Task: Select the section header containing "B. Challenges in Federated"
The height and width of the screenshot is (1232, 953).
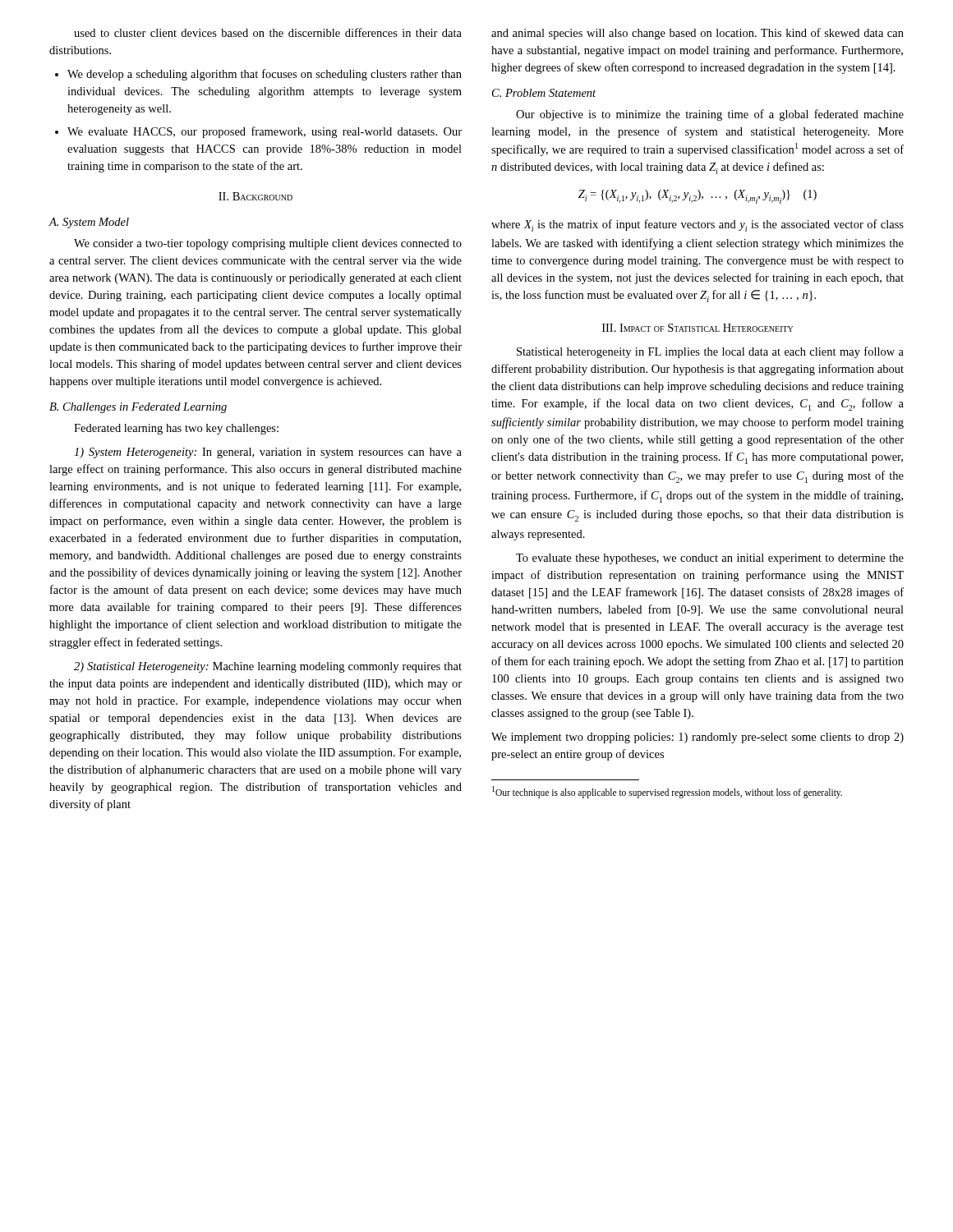Action: pos(138,407)
